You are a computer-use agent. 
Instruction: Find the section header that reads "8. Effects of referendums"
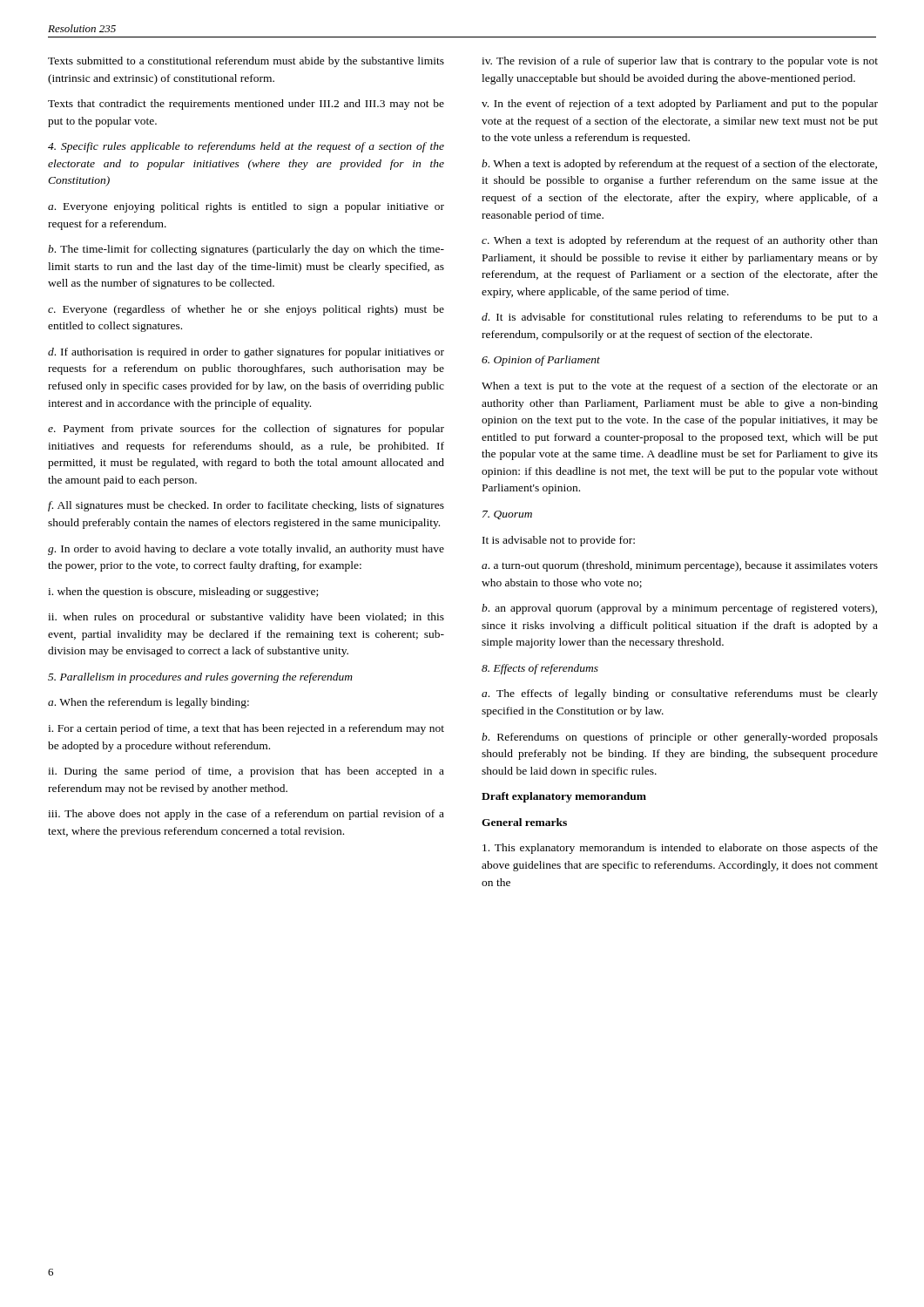[540, 669]
